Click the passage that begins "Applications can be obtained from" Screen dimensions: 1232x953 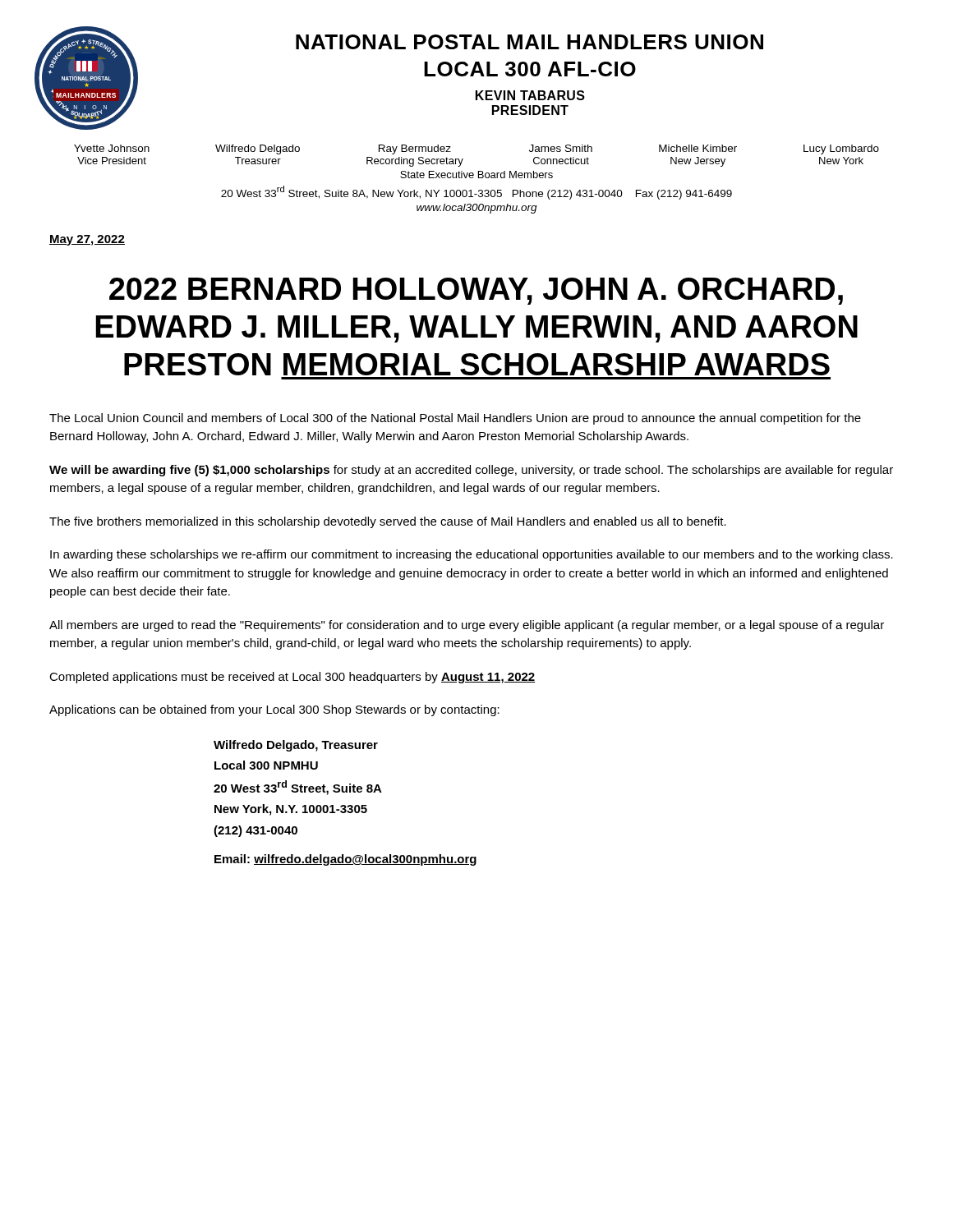[476, 710]
